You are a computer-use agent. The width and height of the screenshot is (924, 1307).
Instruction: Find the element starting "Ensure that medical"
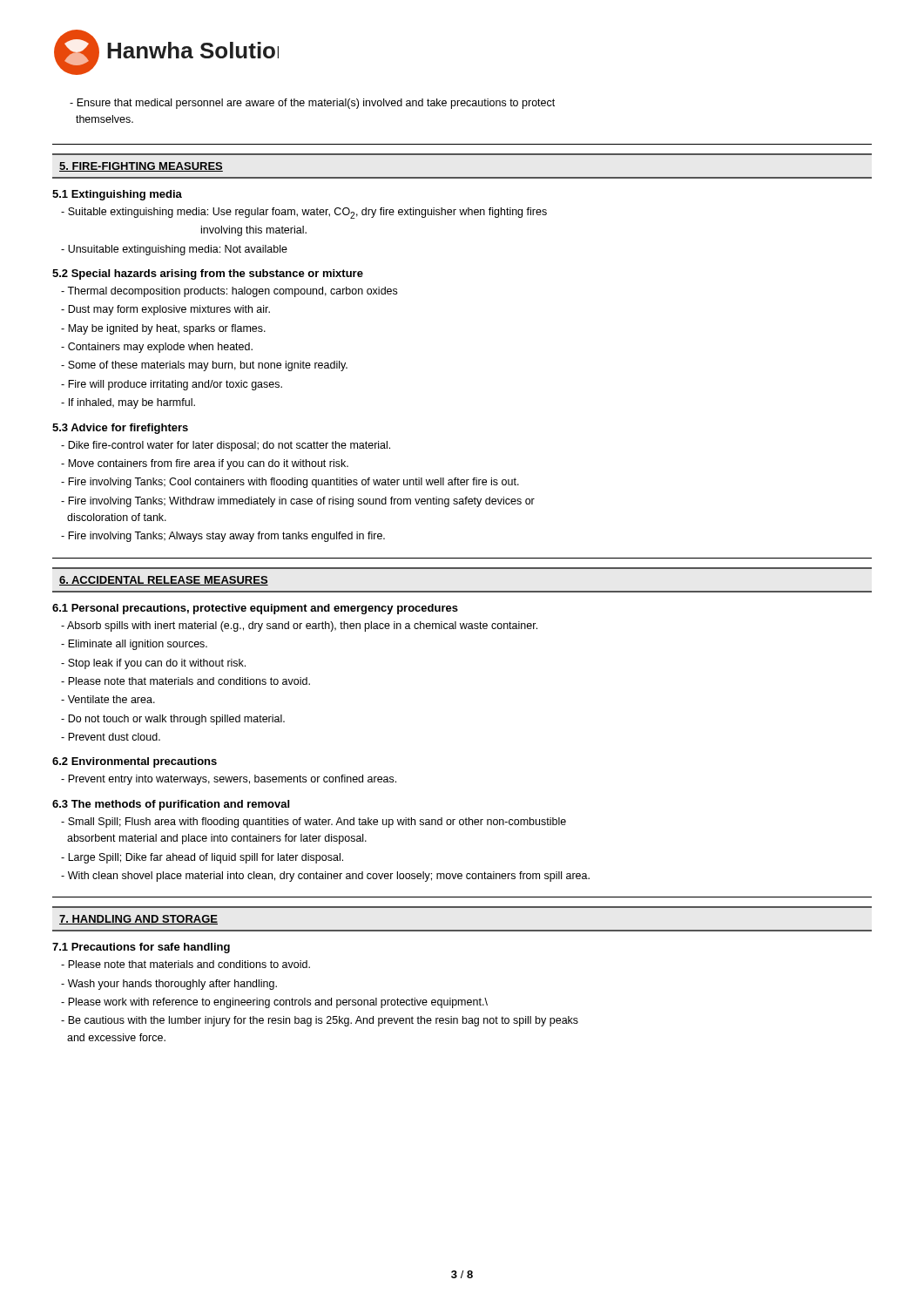[x=312, y=111]
